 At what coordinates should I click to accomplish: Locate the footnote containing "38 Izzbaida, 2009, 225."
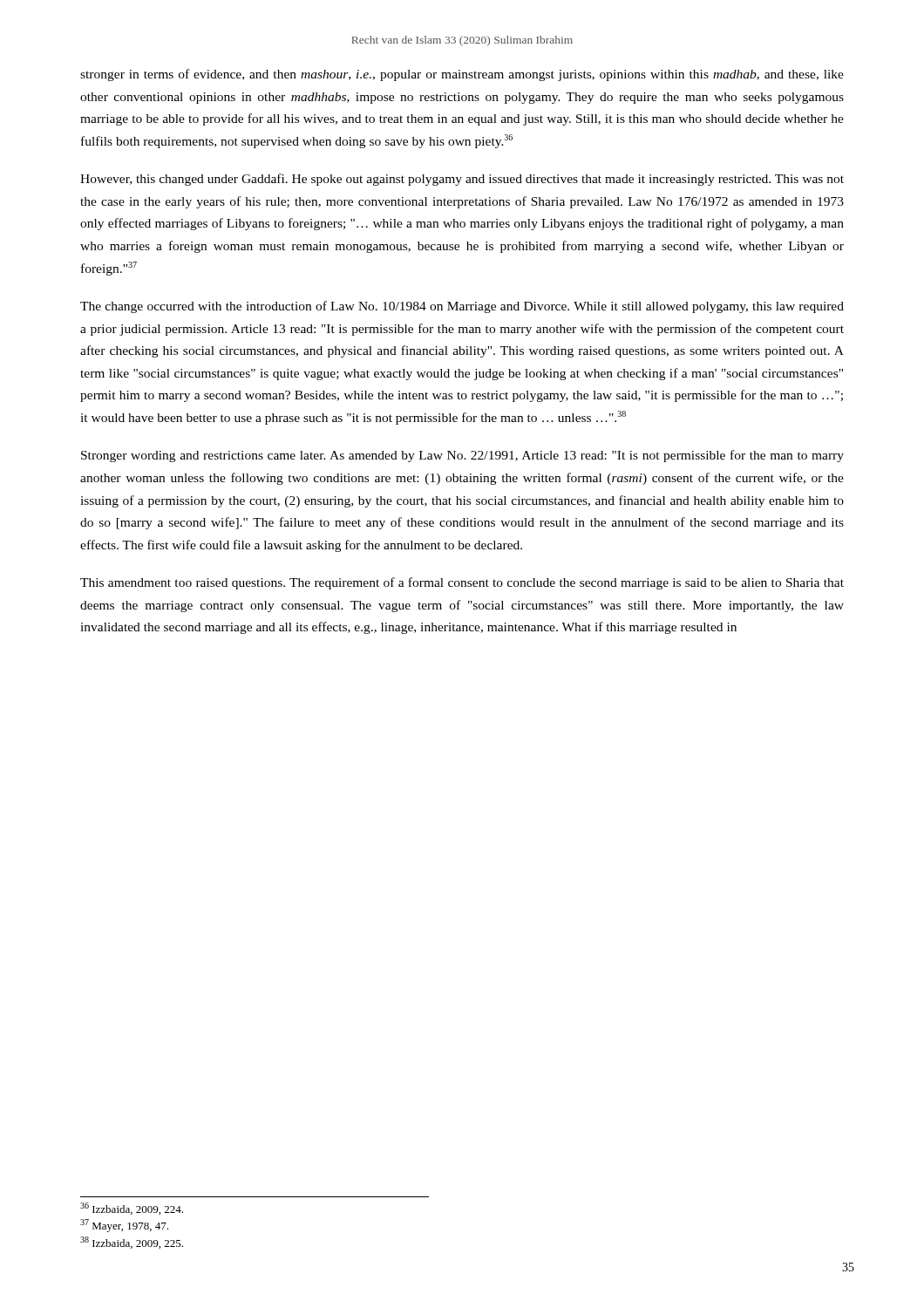pos(132,1242)
